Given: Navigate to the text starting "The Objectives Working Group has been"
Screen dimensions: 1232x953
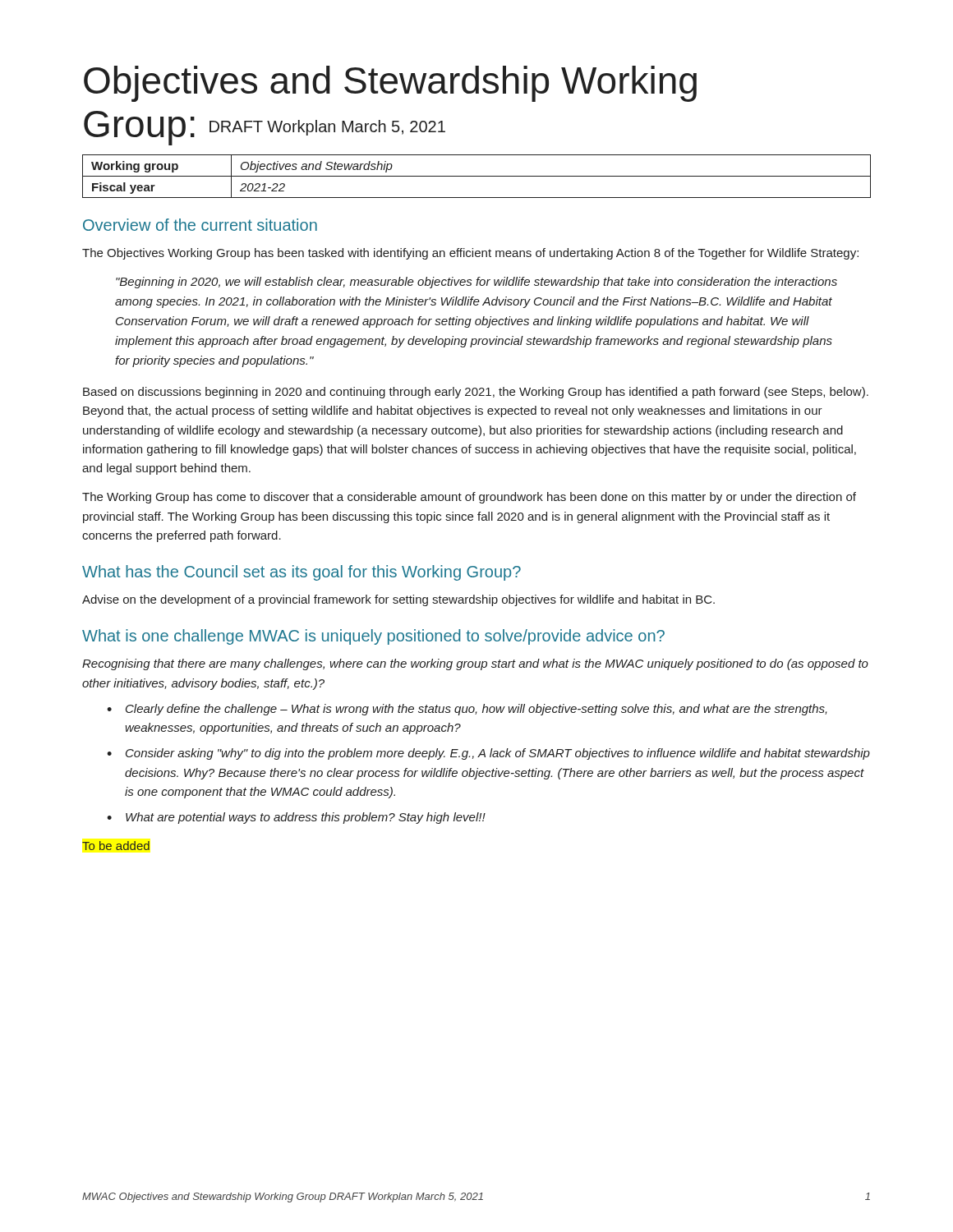Looking at the screenshot, I should (476, 252).
